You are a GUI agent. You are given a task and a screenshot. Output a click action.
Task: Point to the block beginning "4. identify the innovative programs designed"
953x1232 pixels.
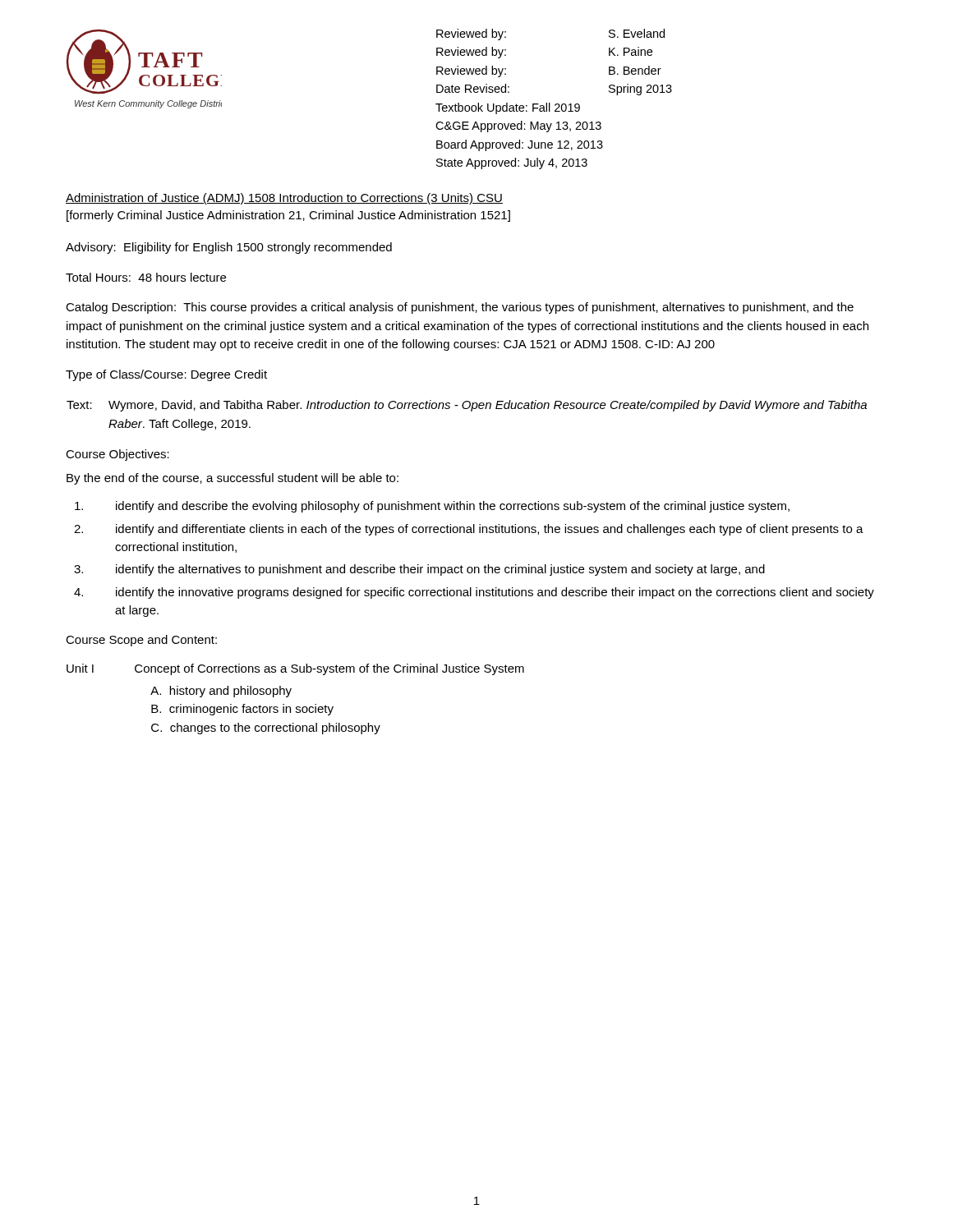[476, 601]
